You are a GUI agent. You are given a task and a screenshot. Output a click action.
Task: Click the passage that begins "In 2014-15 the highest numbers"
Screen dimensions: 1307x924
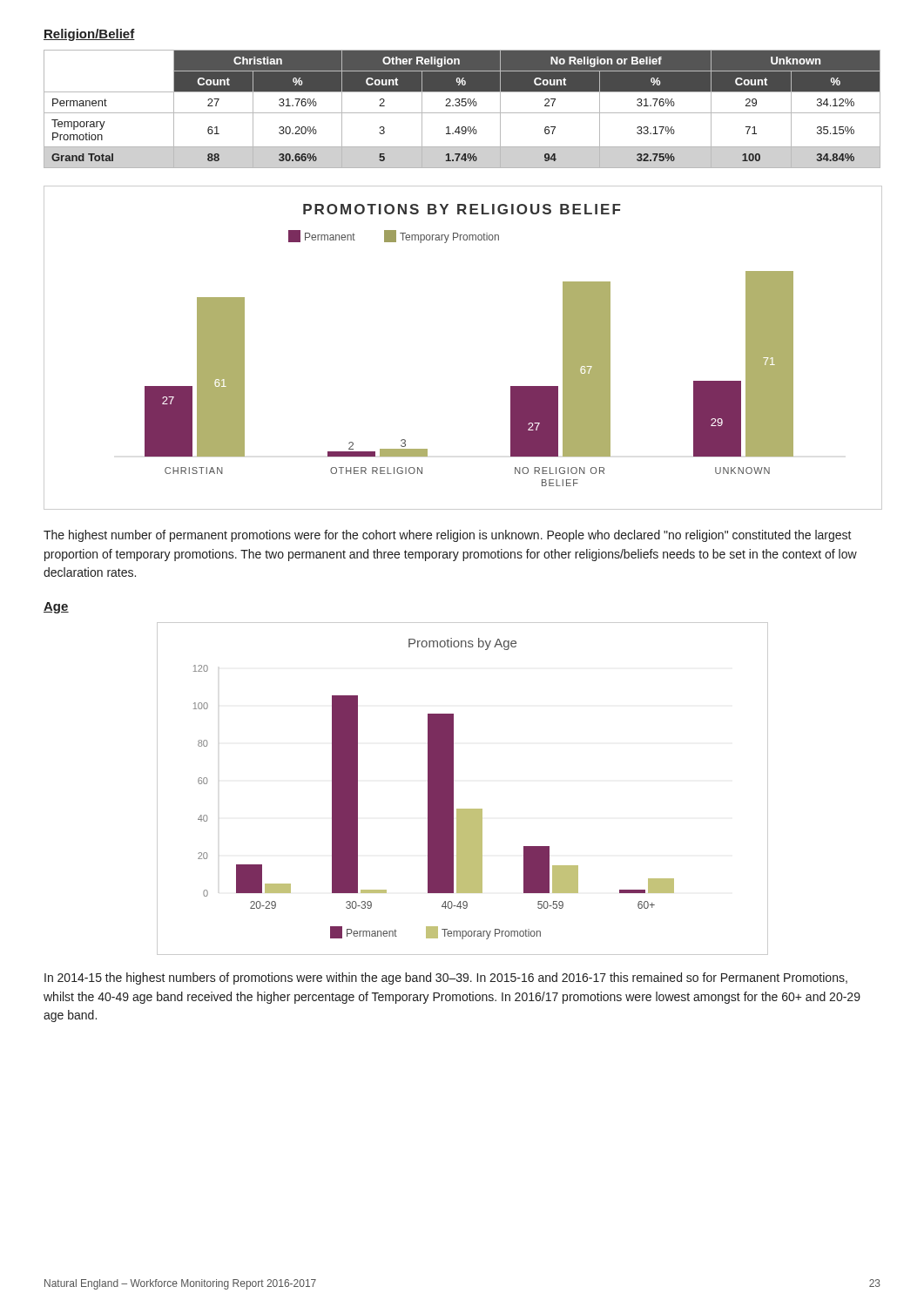(x=452, y=997)
